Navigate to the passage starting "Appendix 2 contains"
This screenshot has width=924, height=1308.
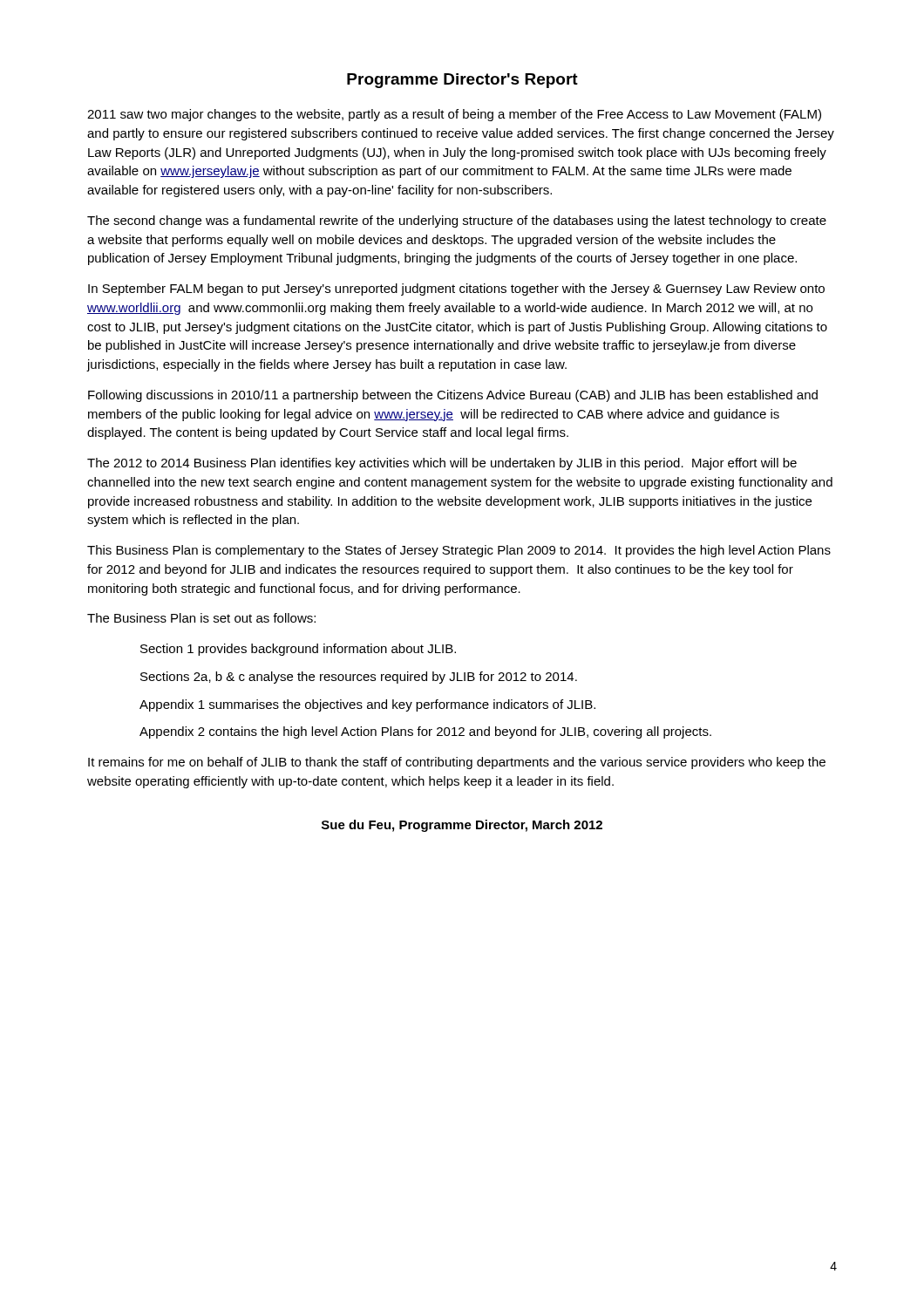point(426,731)
